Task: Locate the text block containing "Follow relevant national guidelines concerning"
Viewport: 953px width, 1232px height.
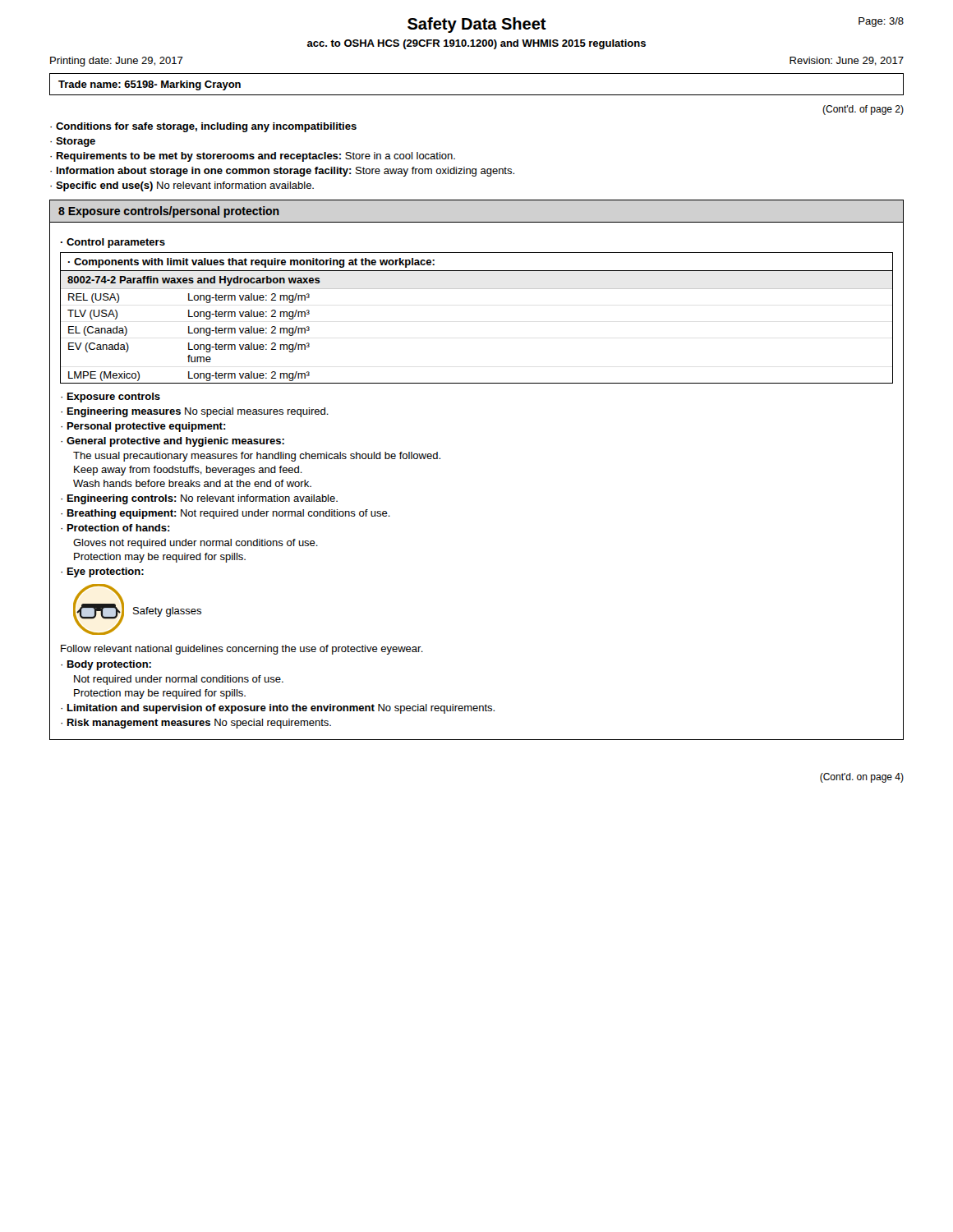Action: (242, 648)
